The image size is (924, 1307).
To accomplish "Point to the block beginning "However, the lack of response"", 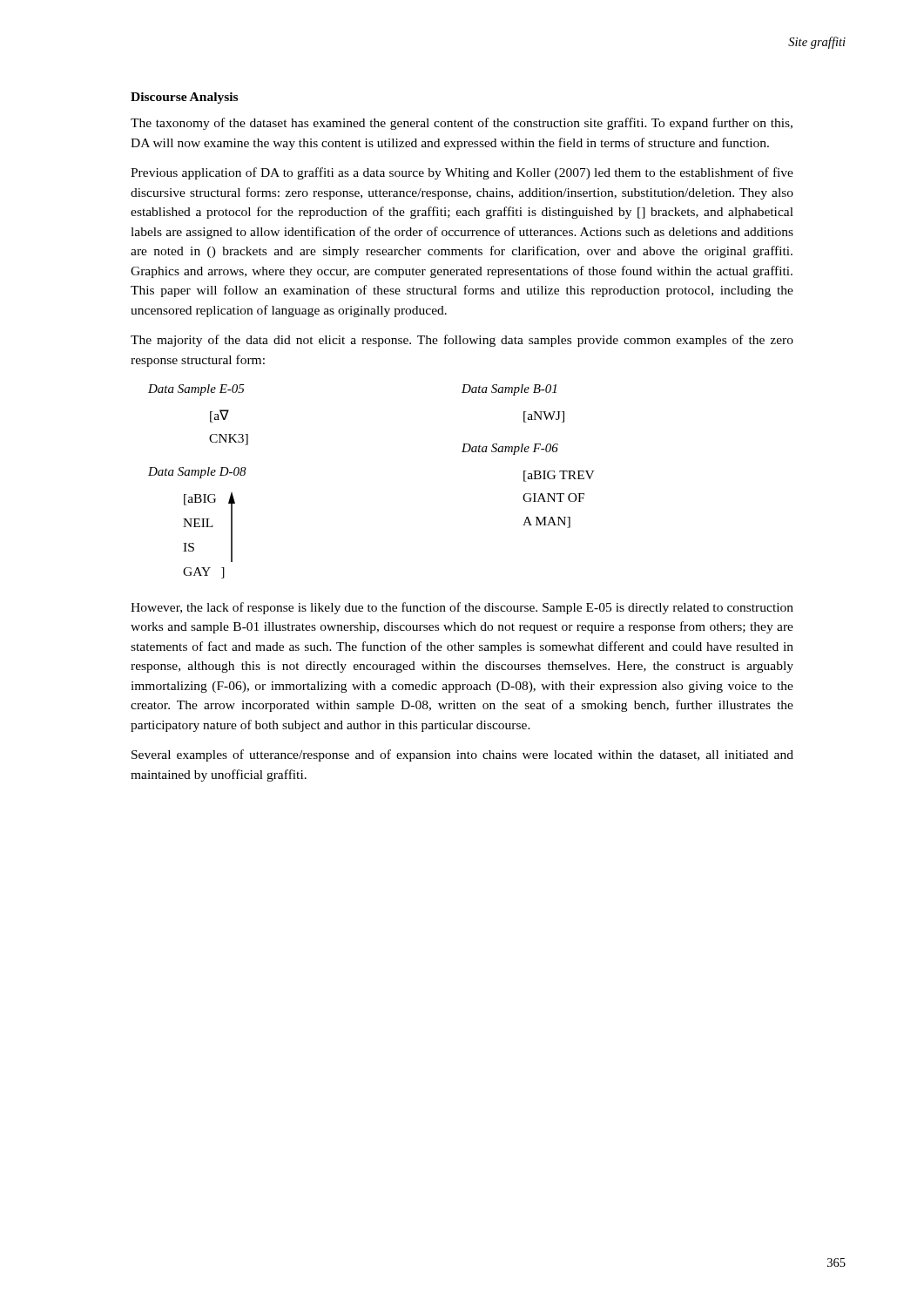I will click(462, 666).
